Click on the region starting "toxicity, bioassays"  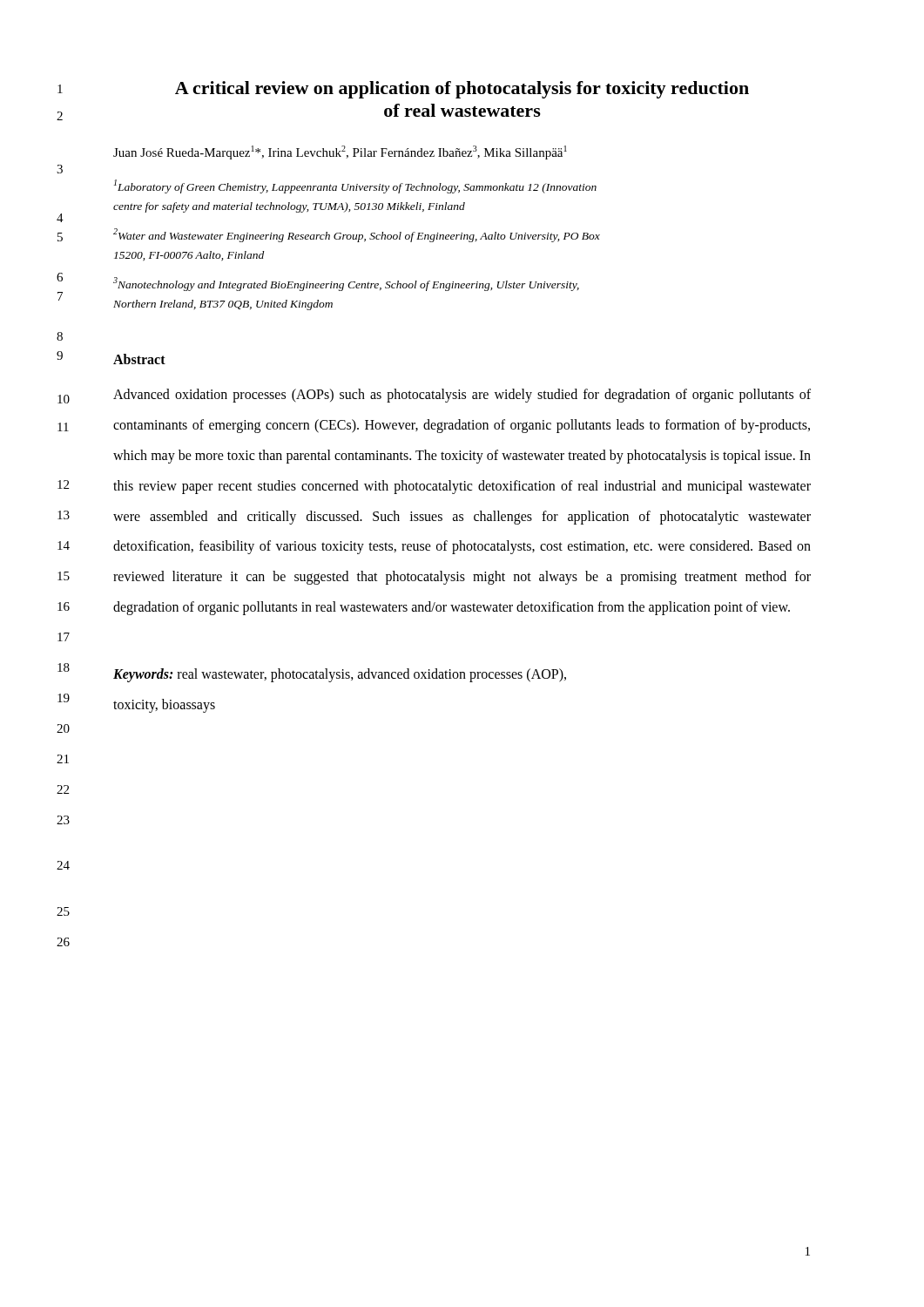coord(164,704)
